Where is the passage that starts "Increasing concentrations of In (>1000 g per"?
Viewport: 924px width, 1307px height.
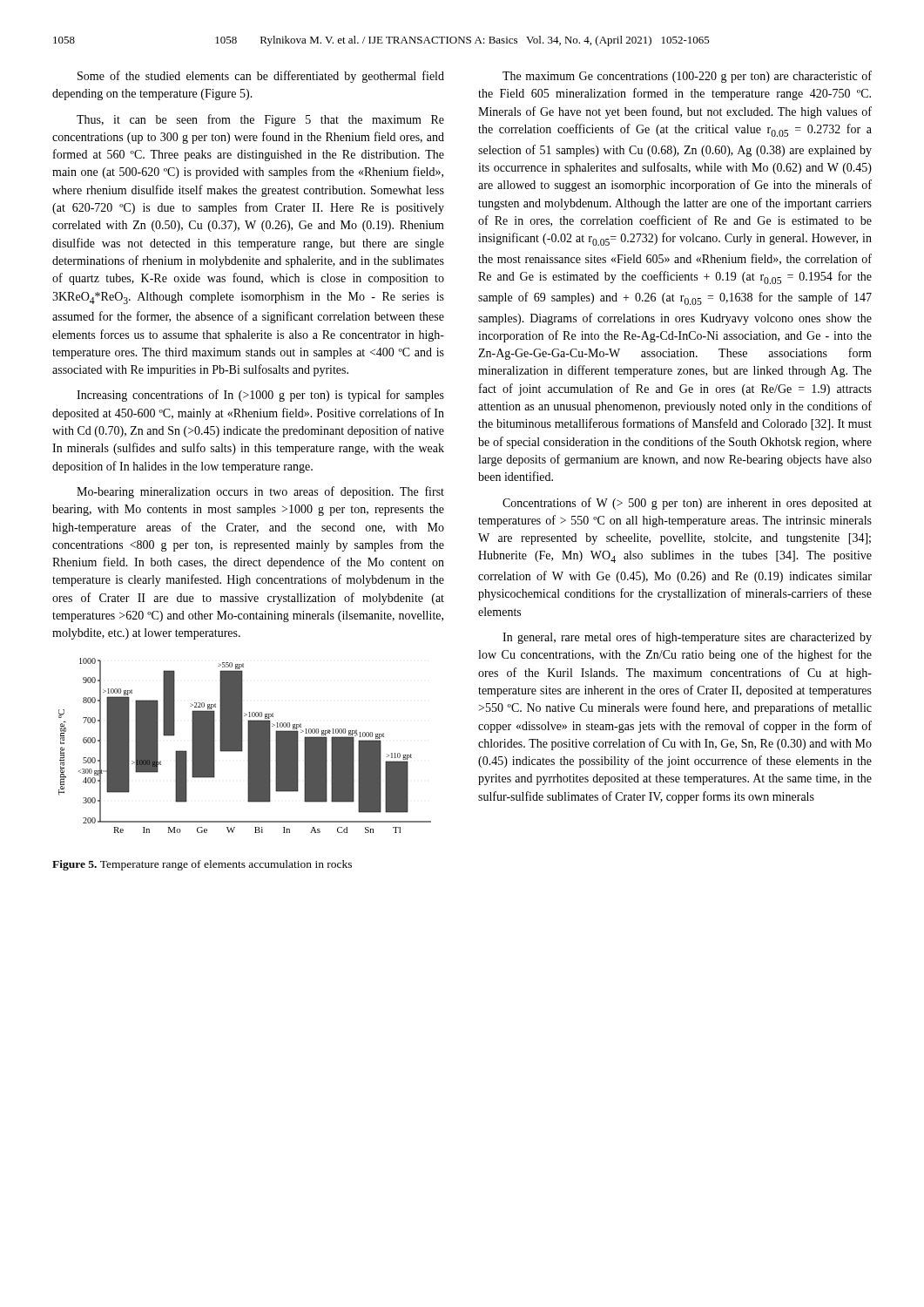click(248, 432)
